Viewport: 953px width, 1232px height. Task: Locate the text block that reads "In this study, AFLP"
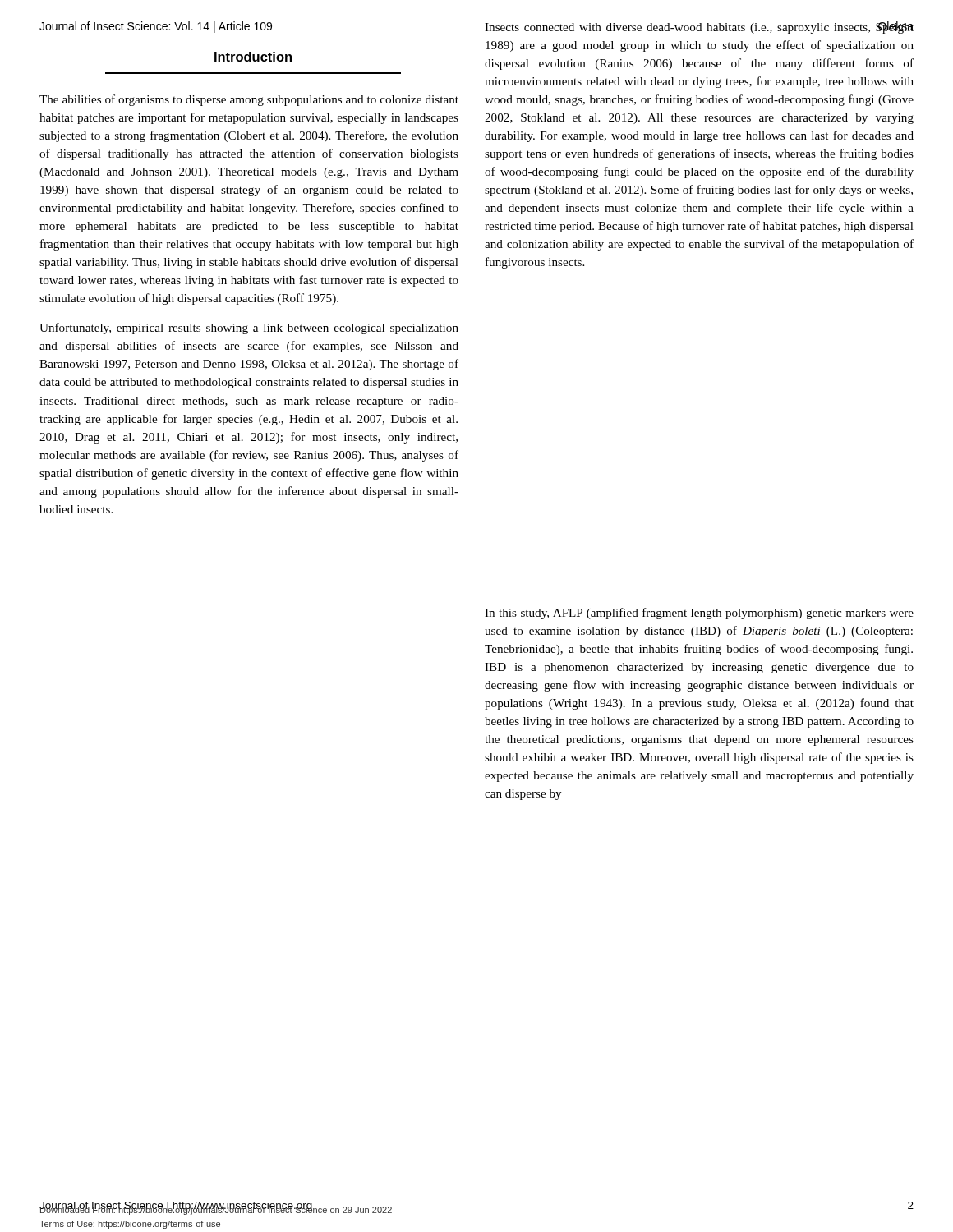699,703
